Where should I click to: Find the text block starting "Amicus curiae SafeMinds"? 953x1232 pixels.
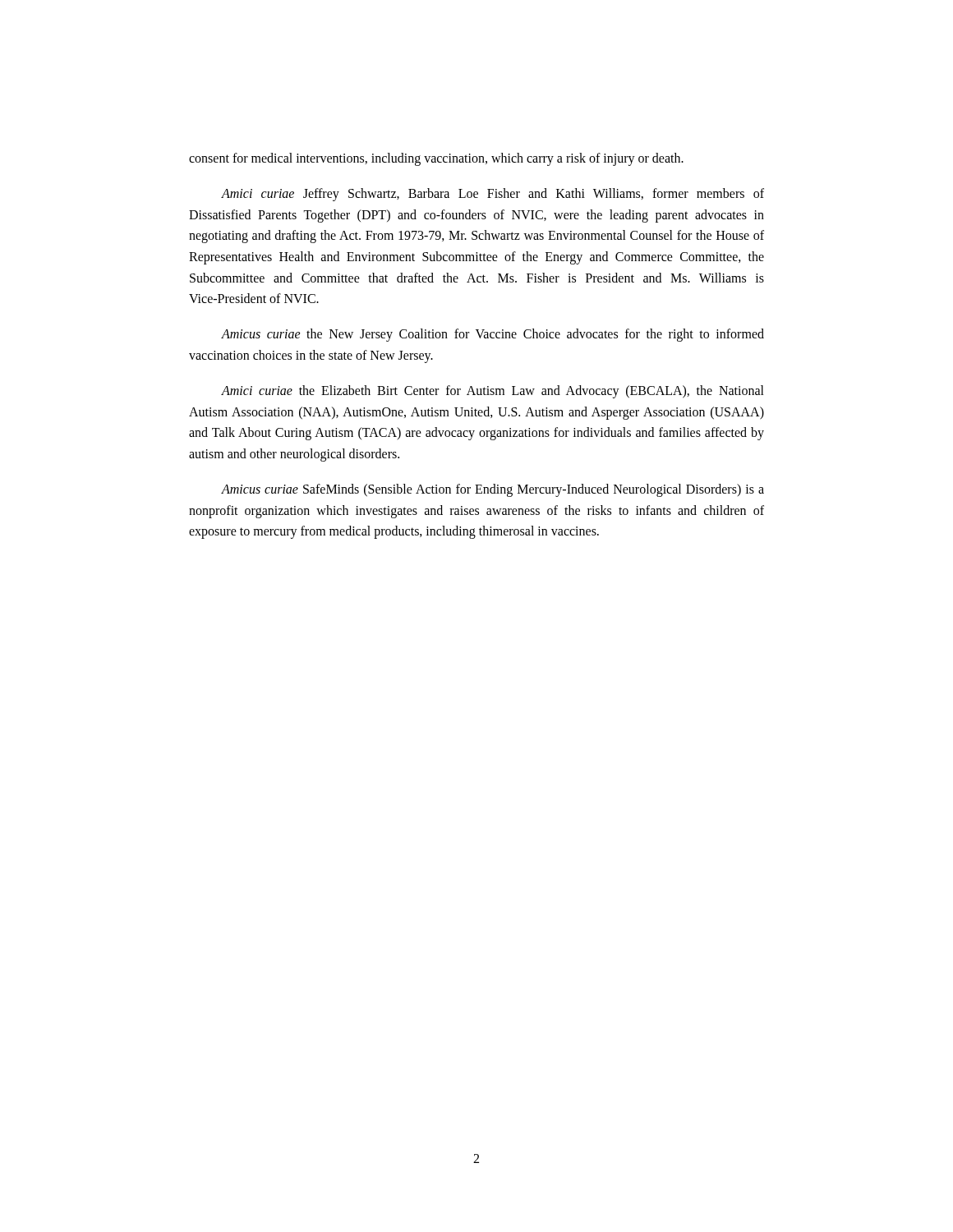click(476, 510)
